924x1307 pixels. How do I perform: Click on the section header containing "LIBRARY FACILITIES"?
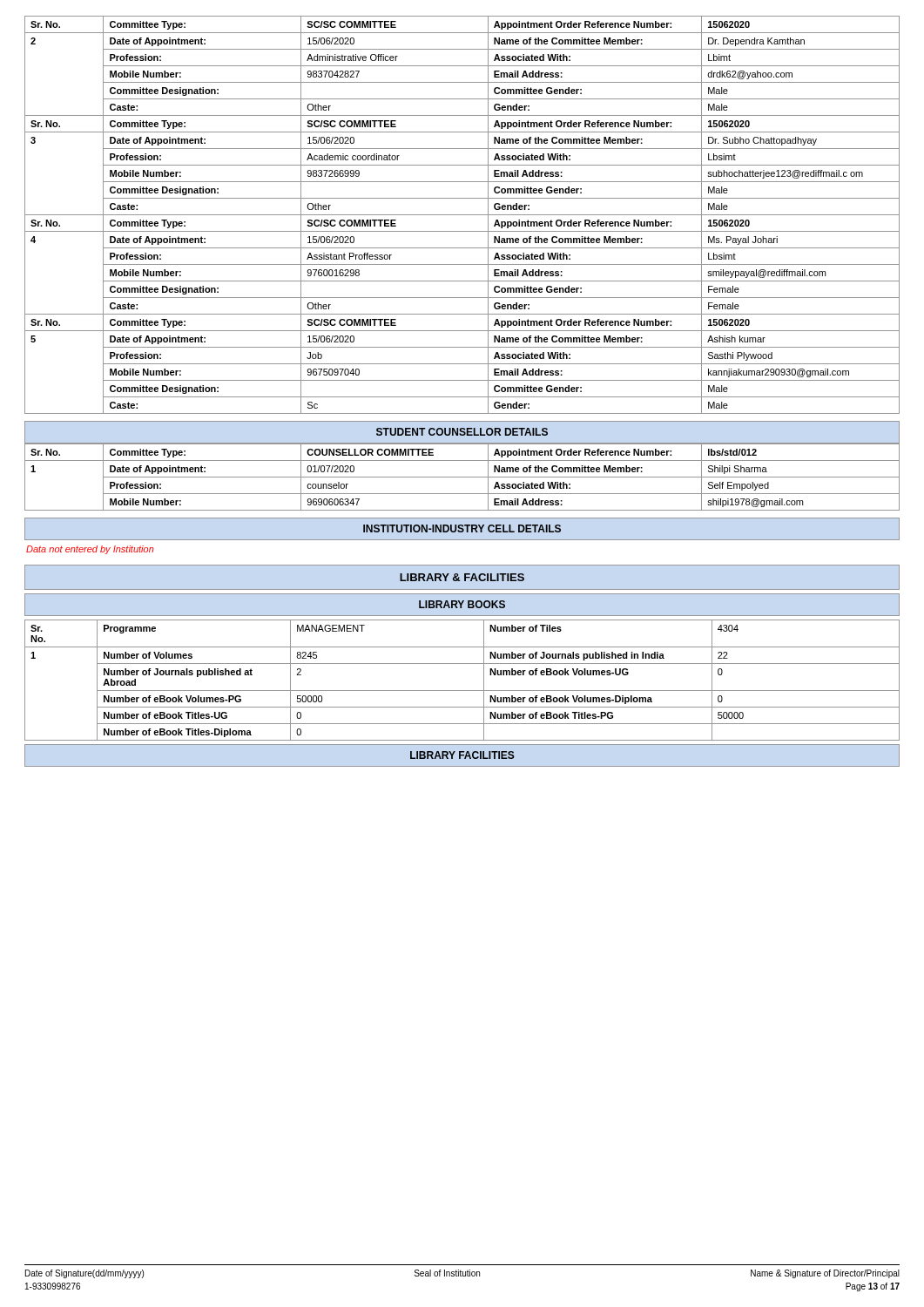point(462,755)
